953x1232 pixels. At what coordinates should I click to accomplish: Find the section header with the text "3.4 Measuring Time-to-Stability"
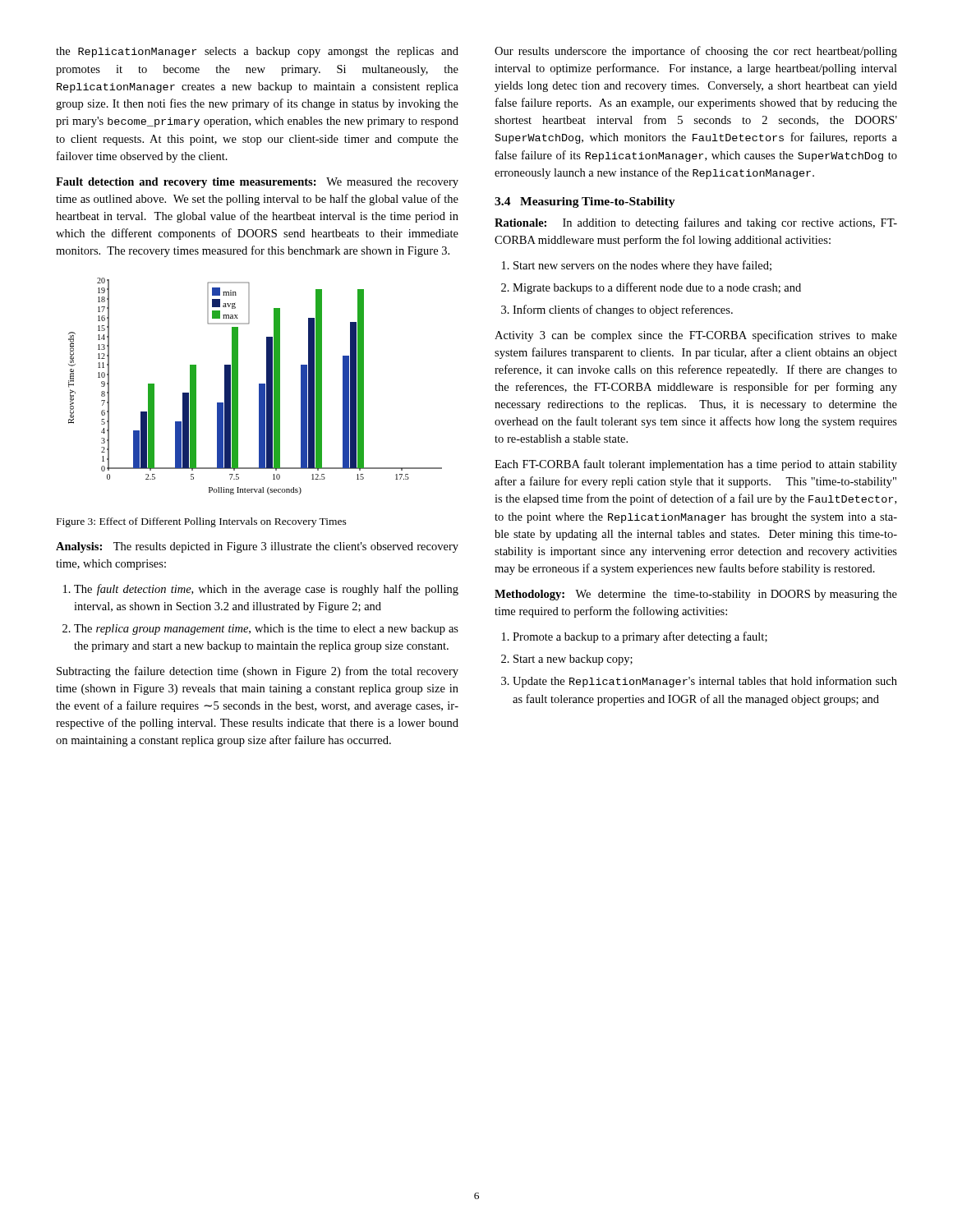point(585,201)
